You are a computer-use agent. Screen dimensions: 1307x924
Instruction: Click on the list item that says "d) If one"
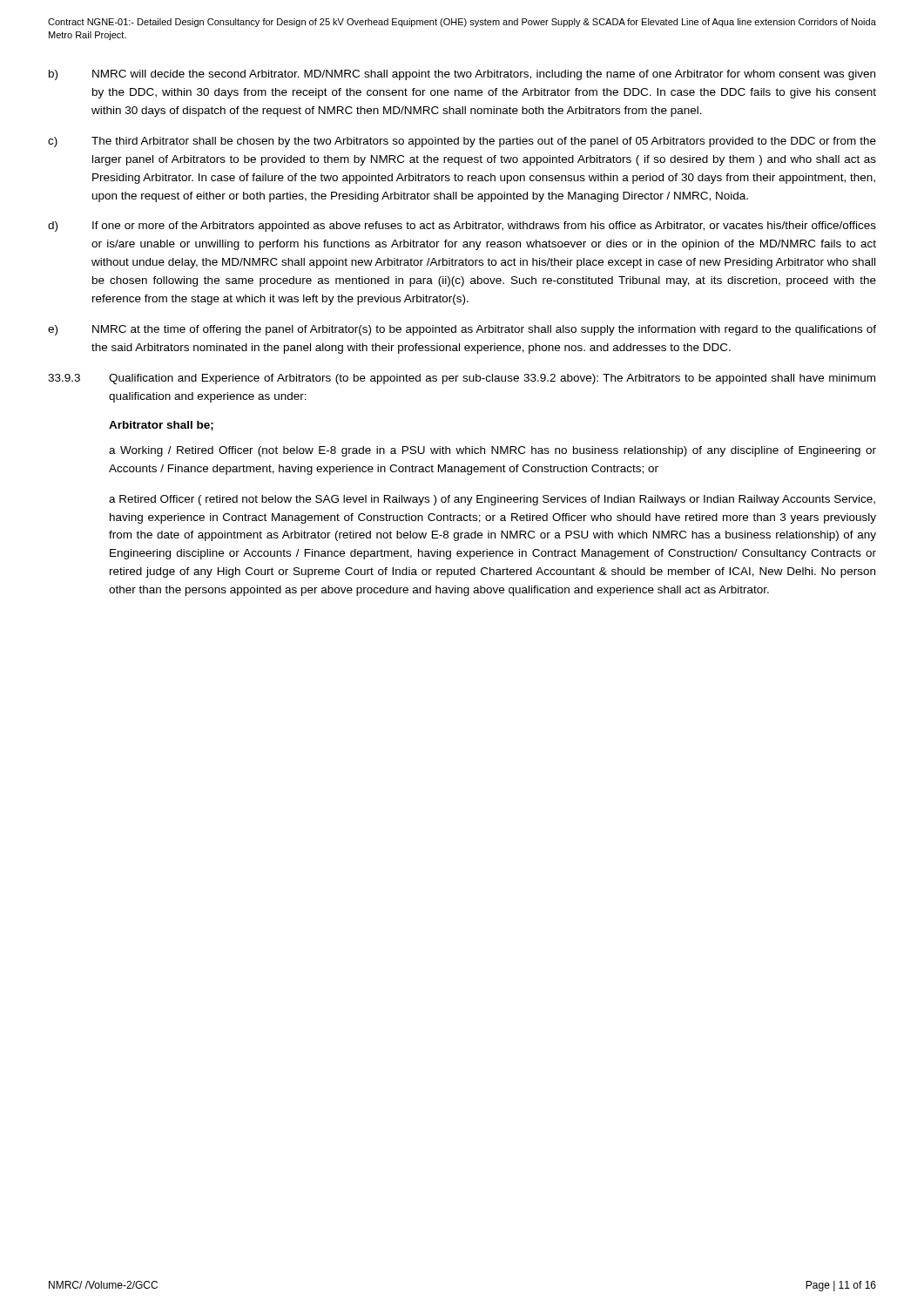click(x=462, y=263)
